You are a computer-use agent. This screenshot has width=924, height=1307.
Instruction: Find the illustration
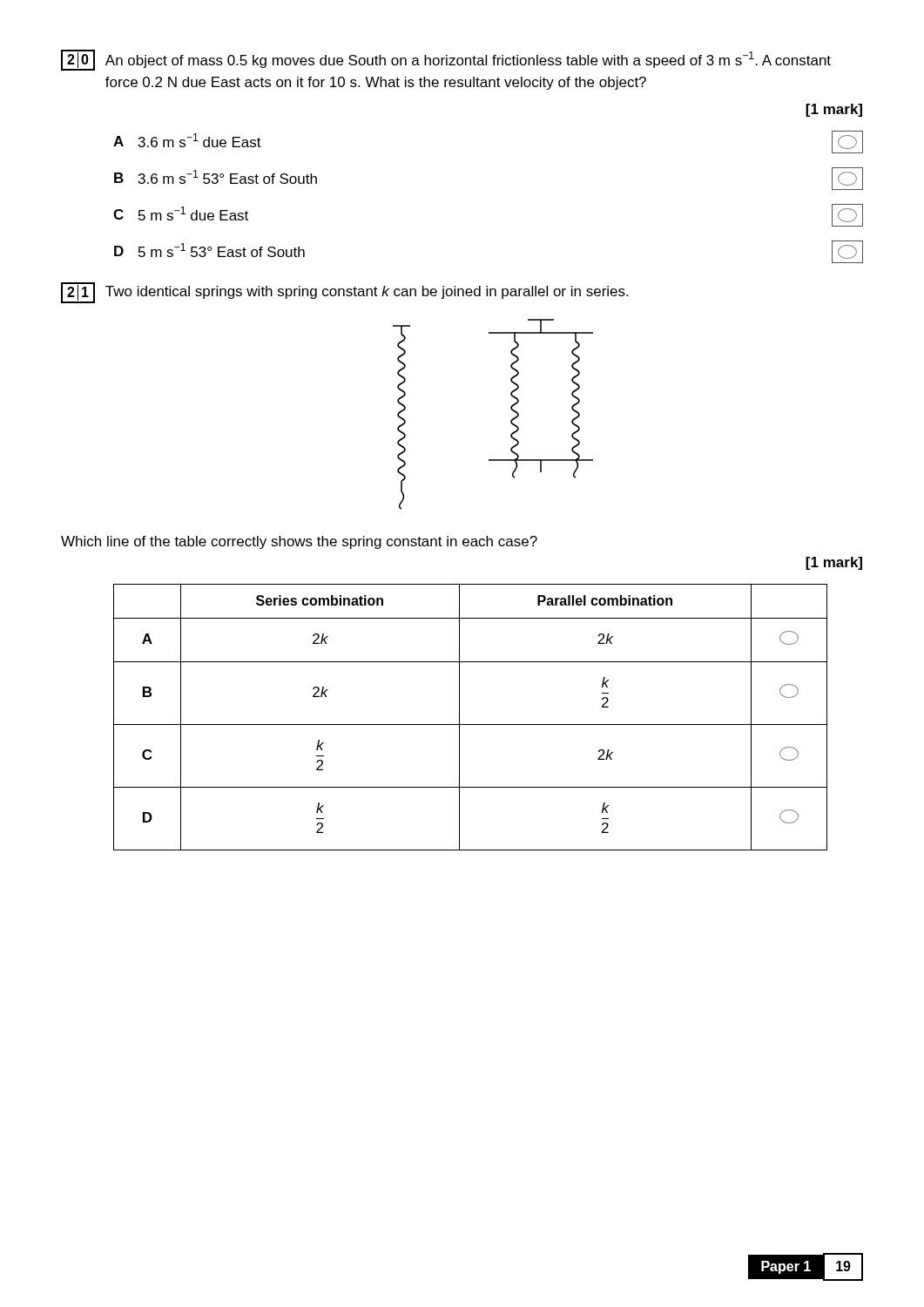click(x=462, y=415)
